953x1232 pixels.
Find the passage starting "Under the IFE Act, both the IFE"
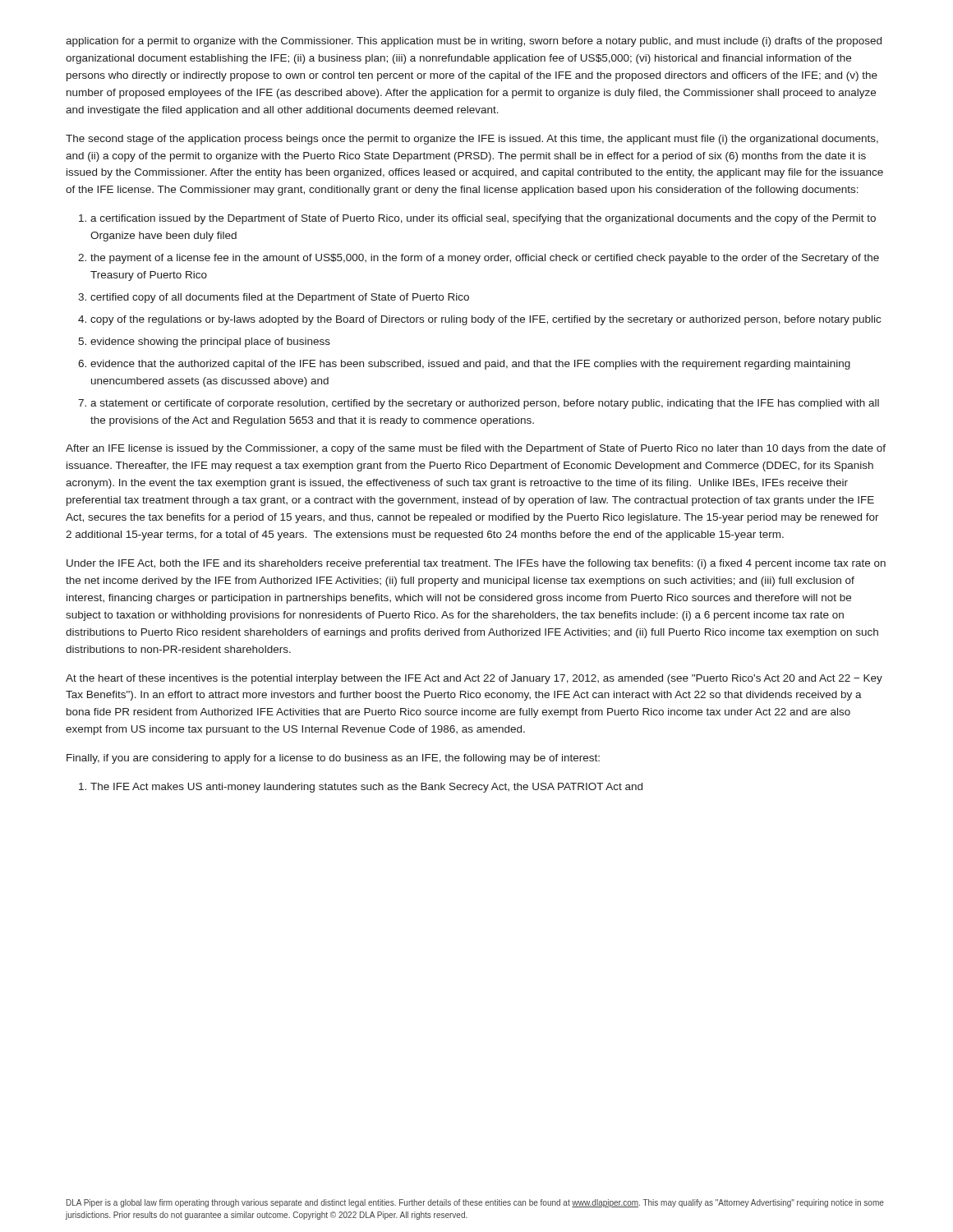(476, 606)
